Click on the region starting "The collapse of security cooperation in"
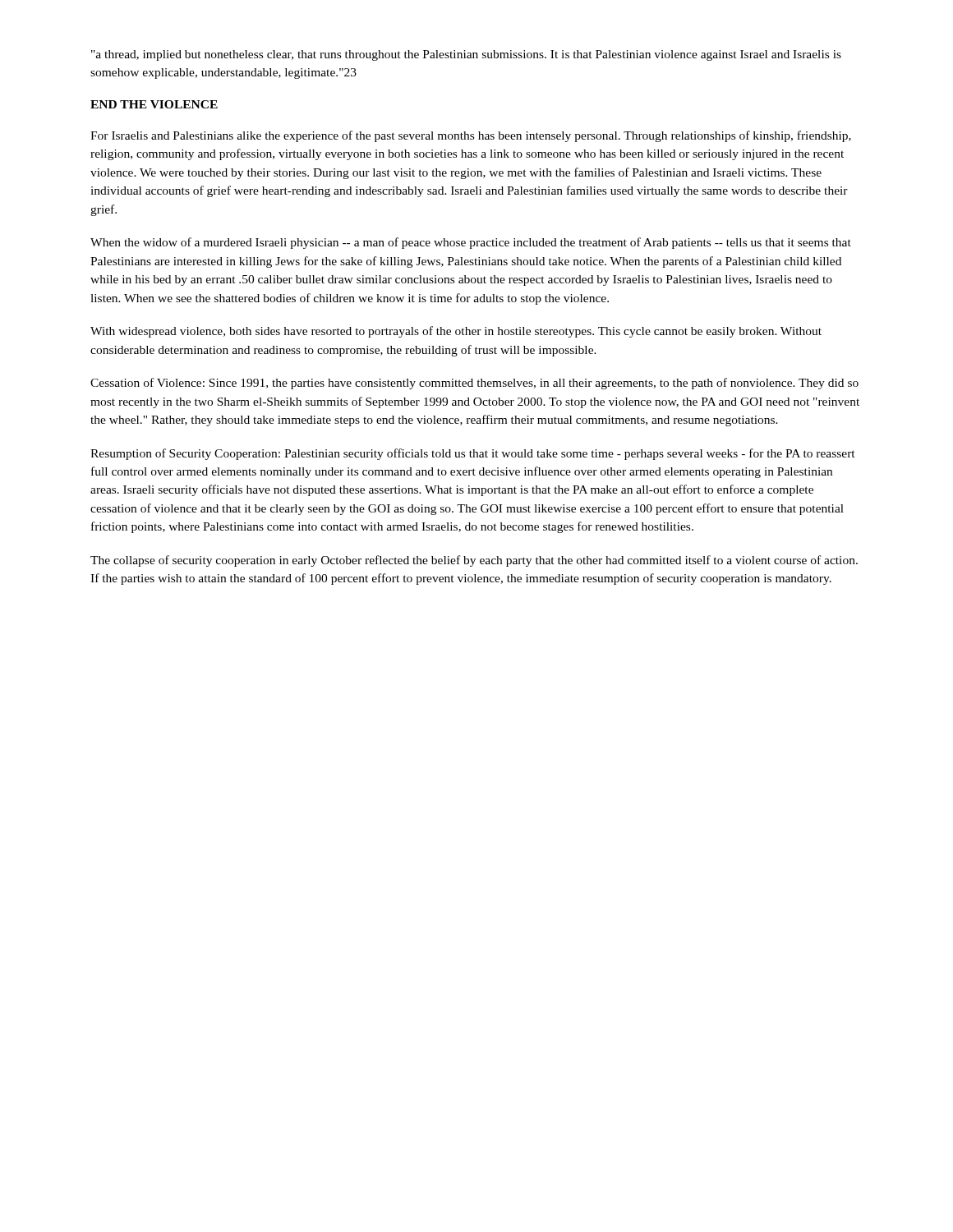Image resolution: width=953 pixels, height=1232 pixels. tap(474, 569)
